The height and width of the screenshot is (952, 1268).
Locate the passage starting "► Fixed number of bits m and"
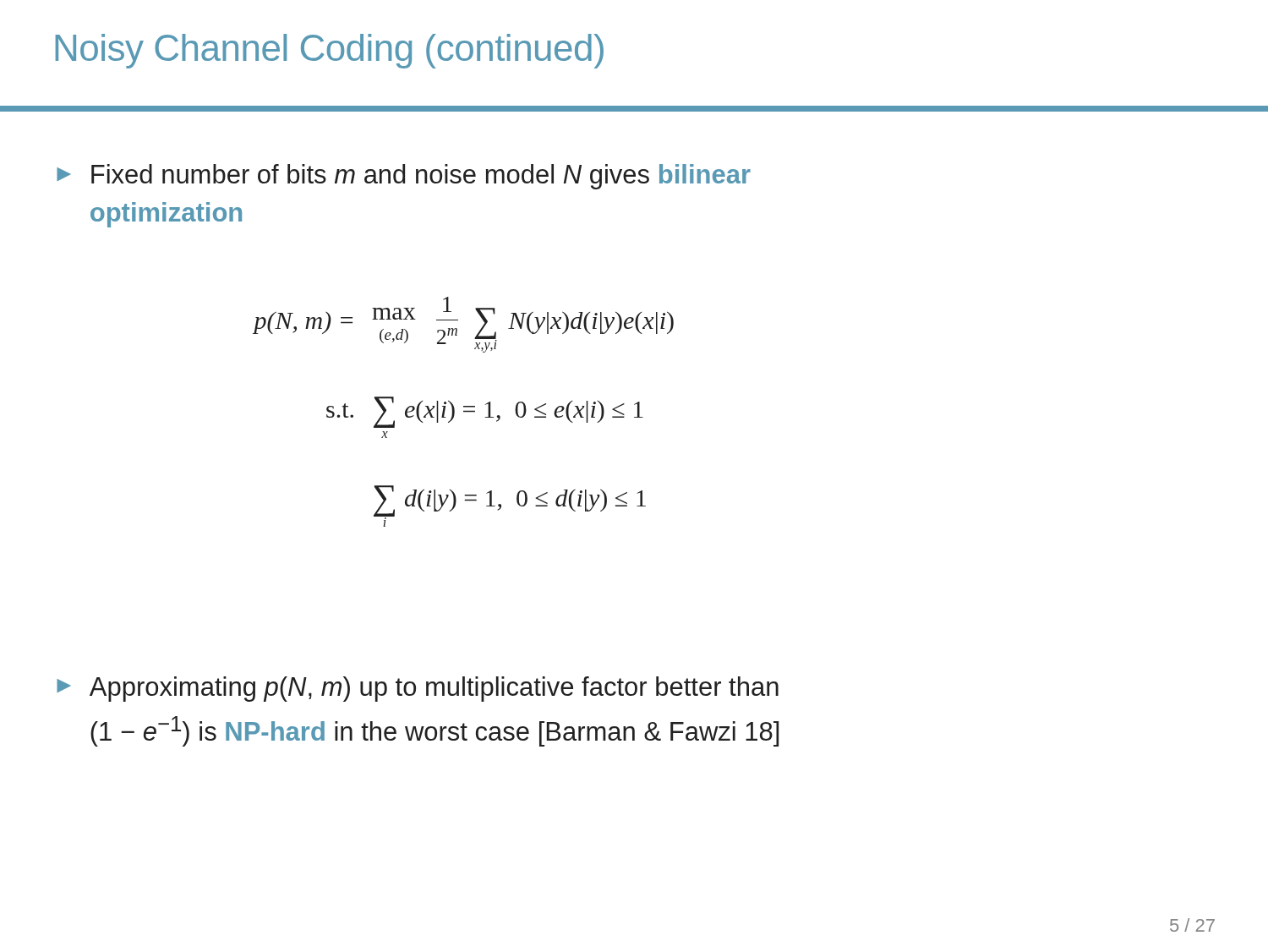pos(402,194)
